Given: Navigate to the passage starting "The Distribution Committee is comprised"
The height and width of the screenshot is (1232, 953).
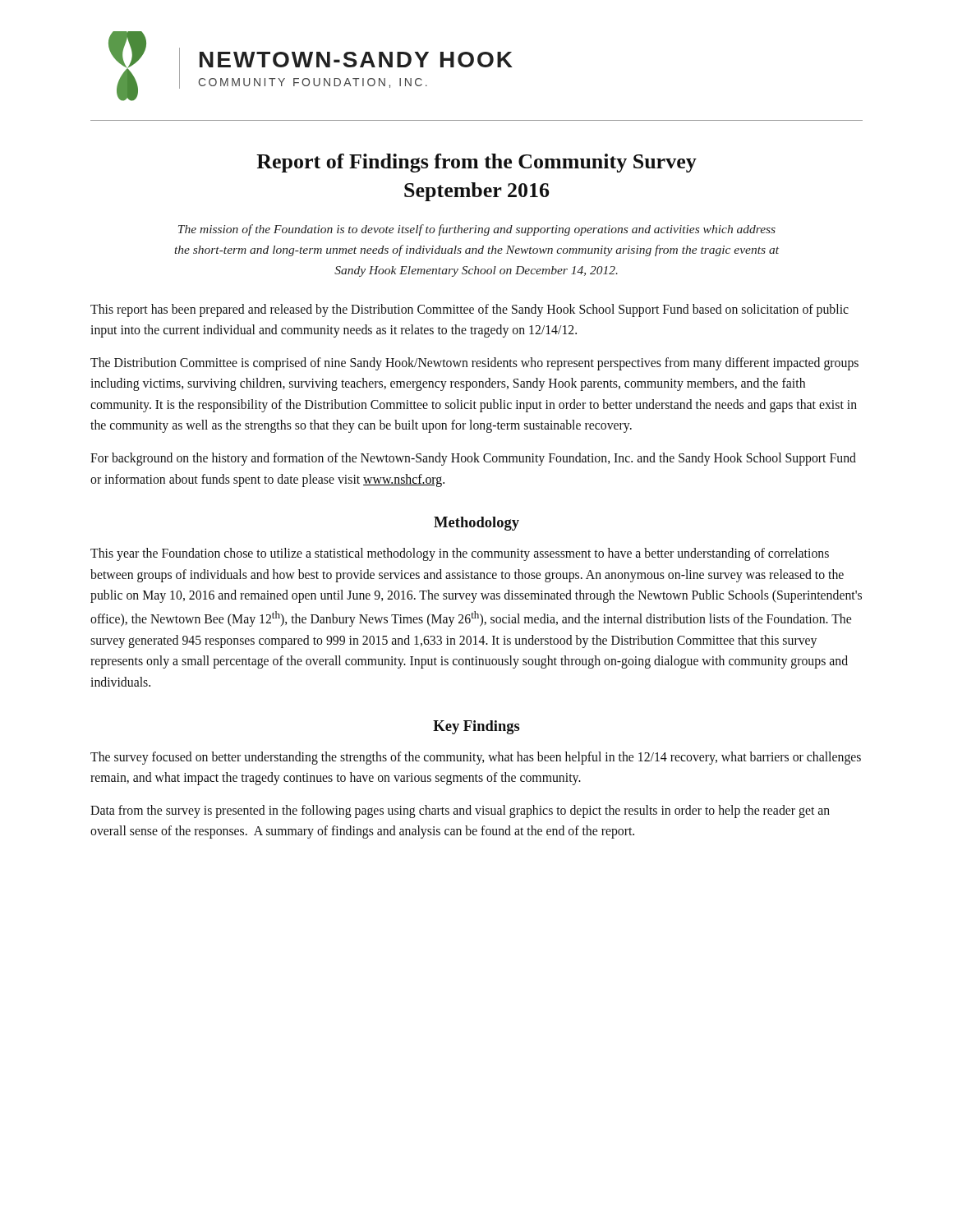Looking at the screenshot, I should [x=475, y=394].
